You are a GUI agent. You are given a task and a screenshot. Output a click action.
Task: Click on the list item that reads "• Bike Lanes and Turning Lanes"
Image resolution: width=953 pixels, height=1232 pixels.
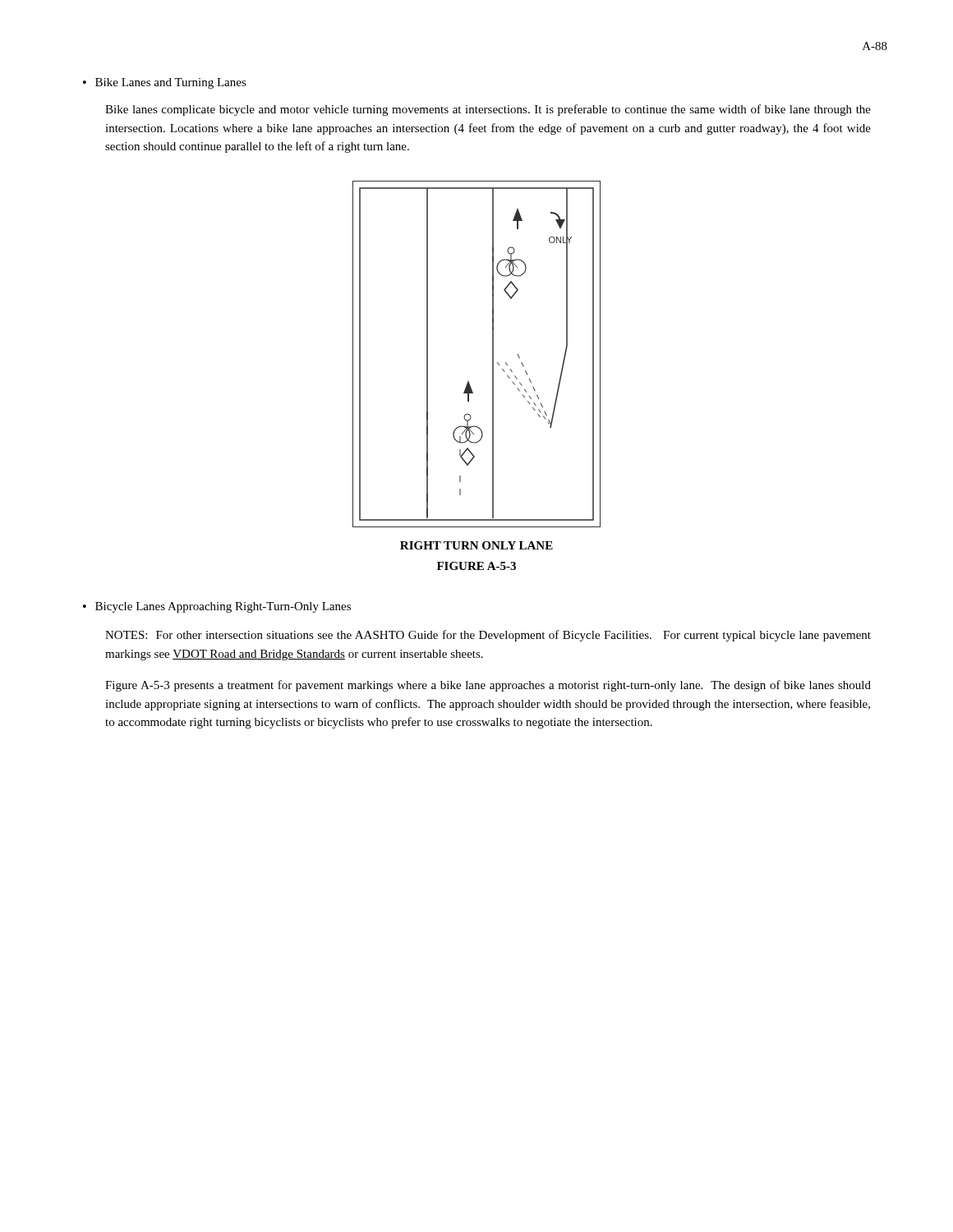[x=164, y=83]
